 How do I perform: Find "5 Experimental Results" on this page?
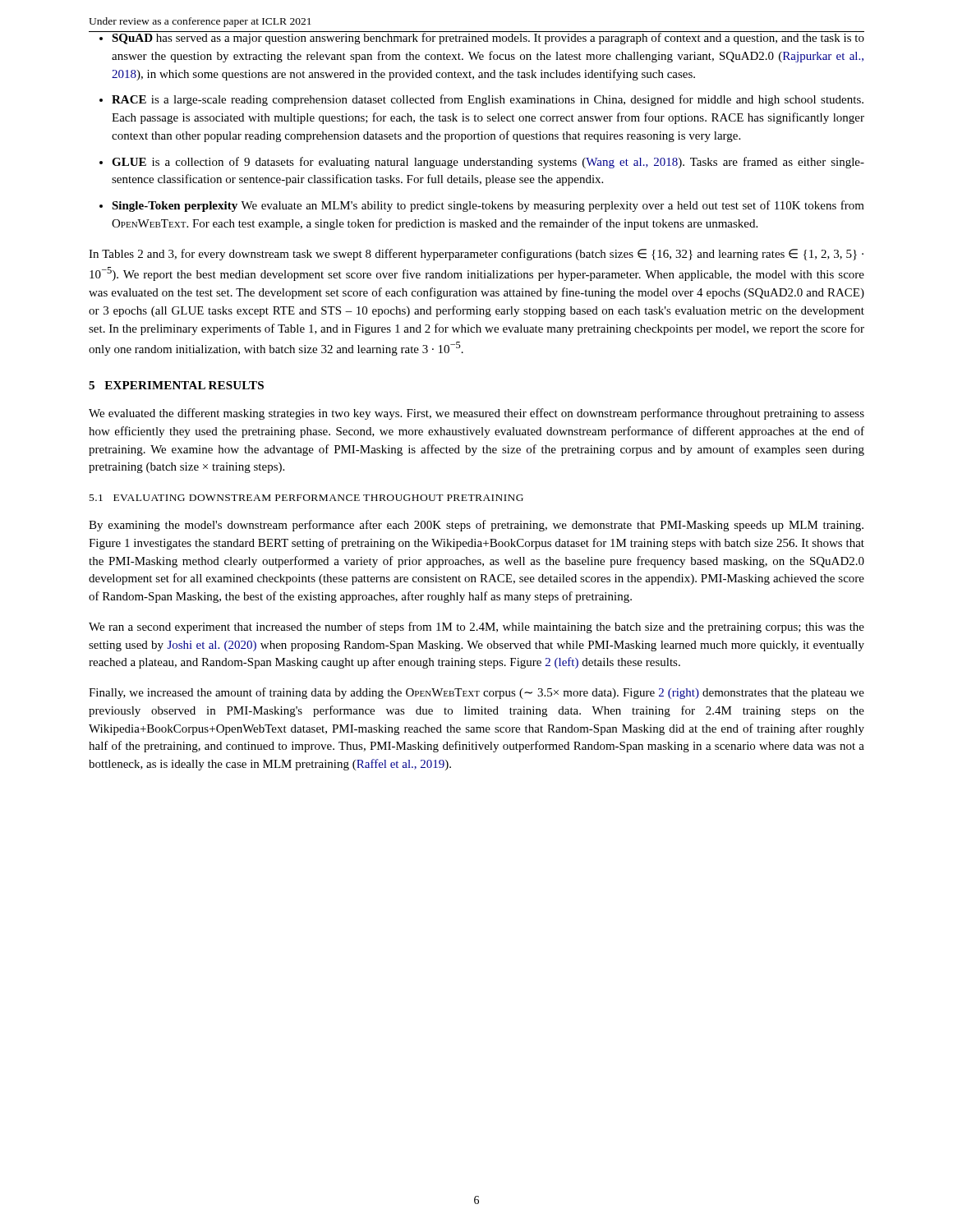176,385
